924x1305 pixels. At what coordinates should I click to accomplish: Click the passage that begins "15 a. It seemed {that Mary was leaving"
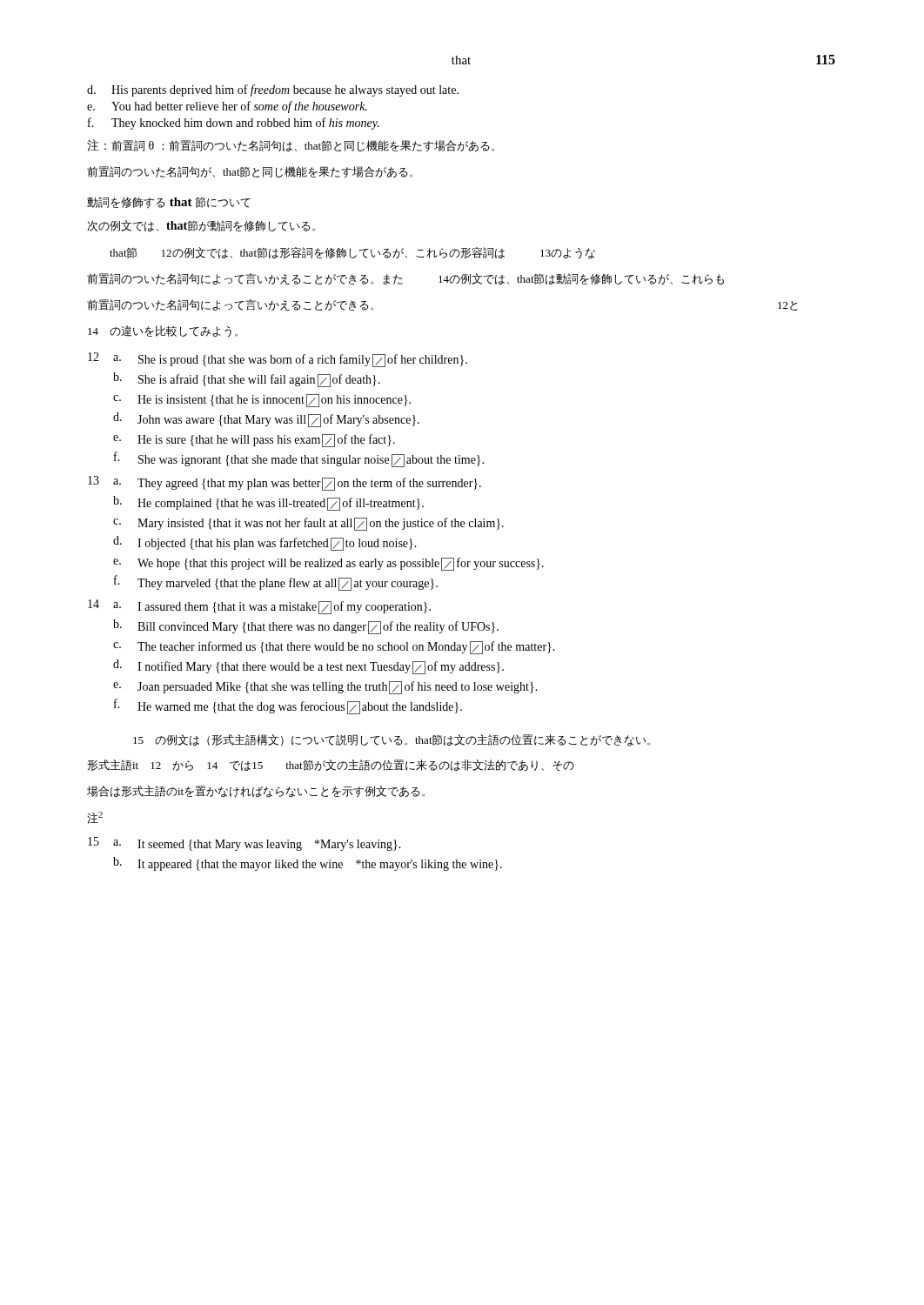click(x=295, y=855)
